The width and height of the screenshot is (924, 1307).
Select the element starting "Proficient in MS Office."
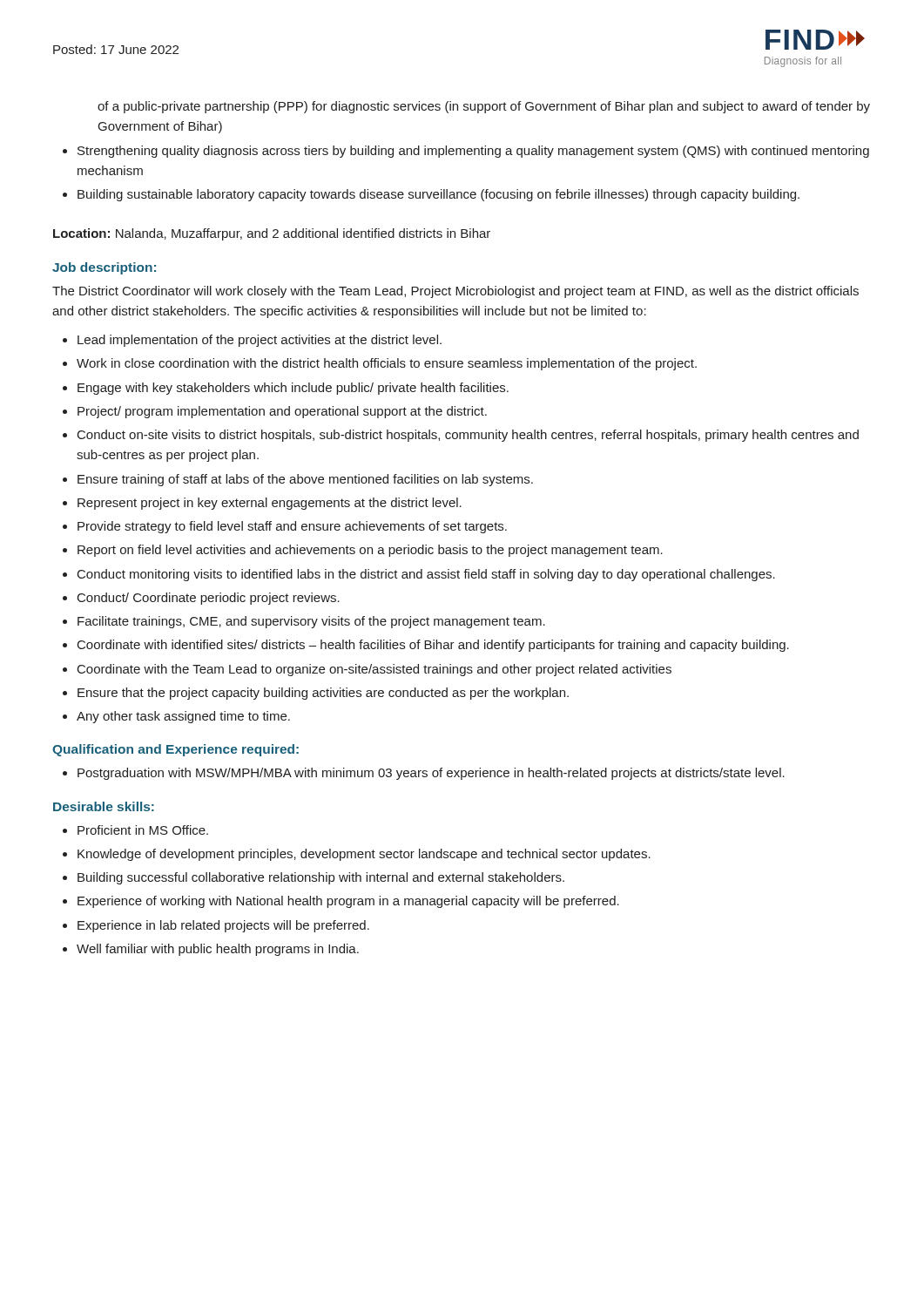tap(143, 829)
